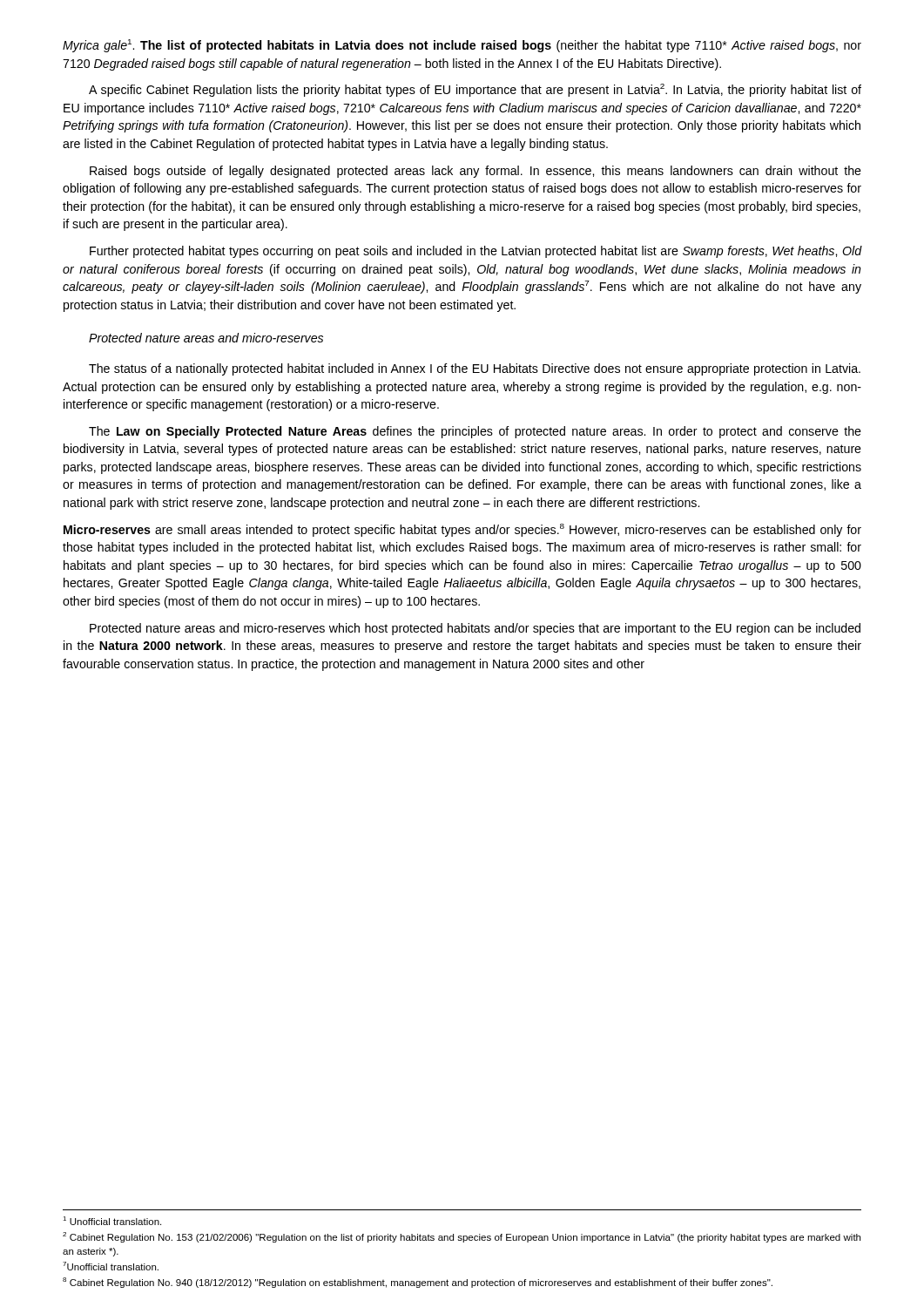
Task: Find the block on this page that starts "2 Cabinet Regulation No. 153 (21/02/2006)"
Action: click(x=462, y=1243)
